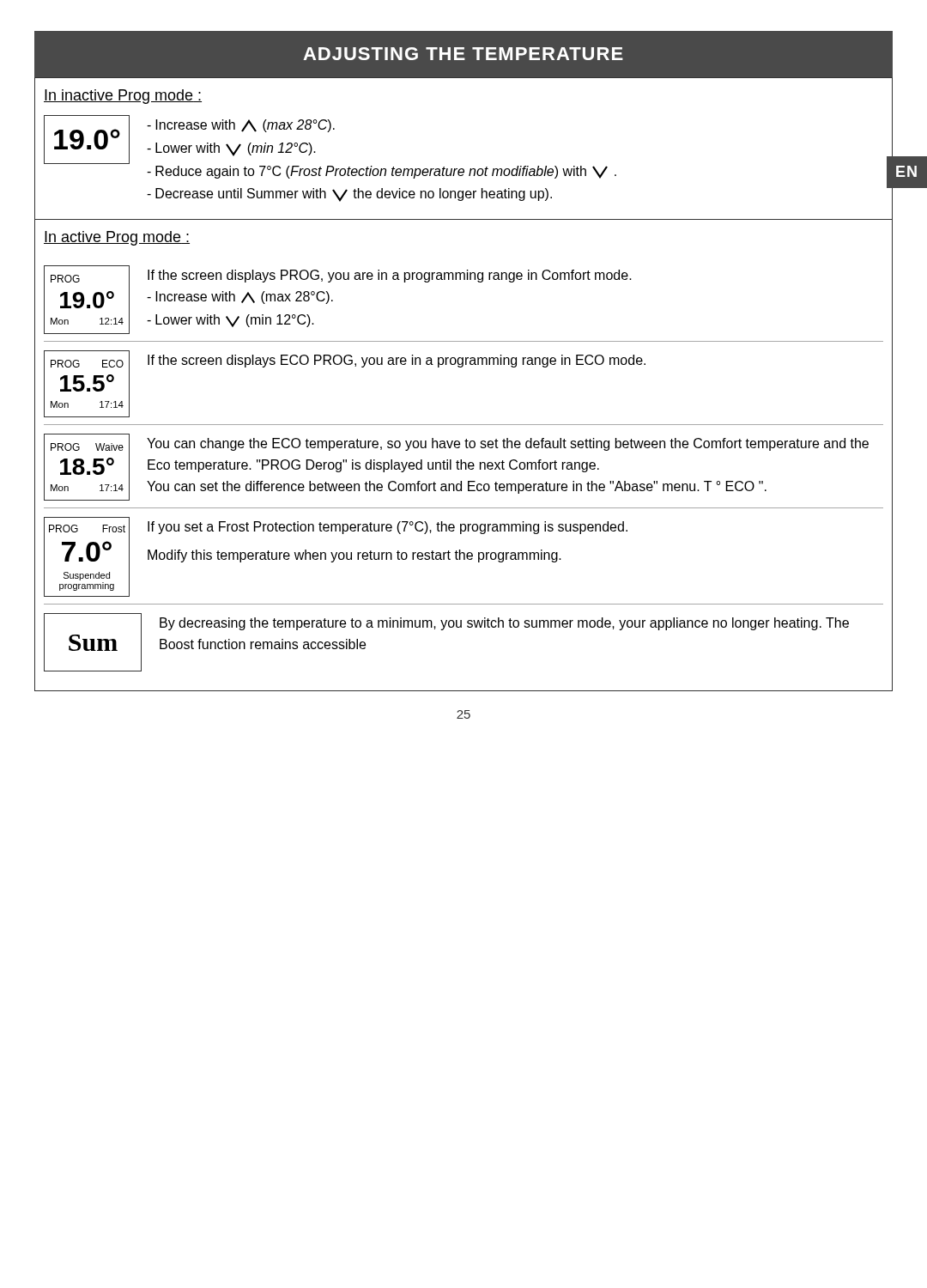This screenshot has width=927, height=1288.
Task: Select the title with the text "ADJUSTING THE TEMPERATURE"
Action: [464, 54]
